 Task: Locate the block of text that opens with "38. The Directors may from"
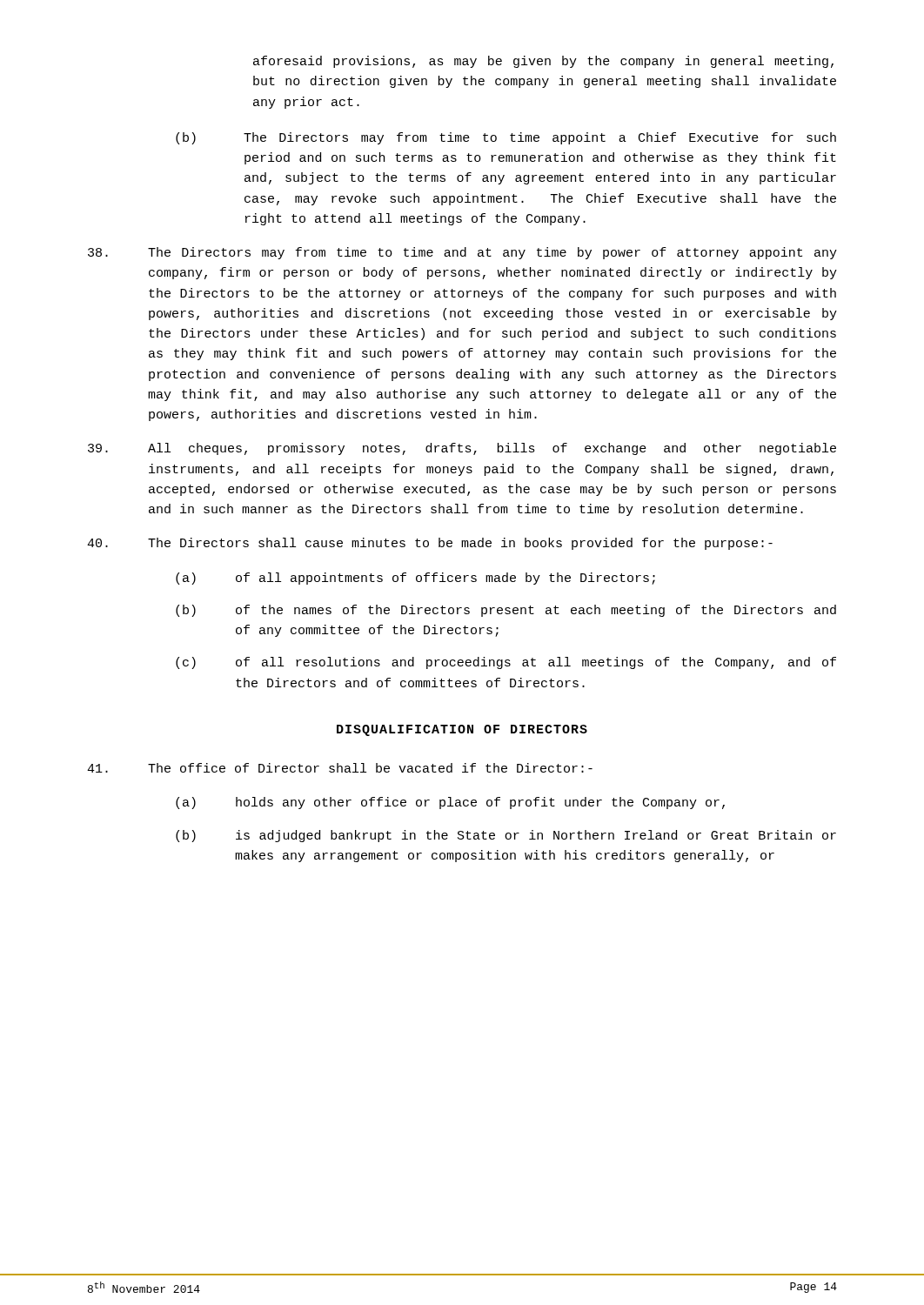(x=462, y=335)
